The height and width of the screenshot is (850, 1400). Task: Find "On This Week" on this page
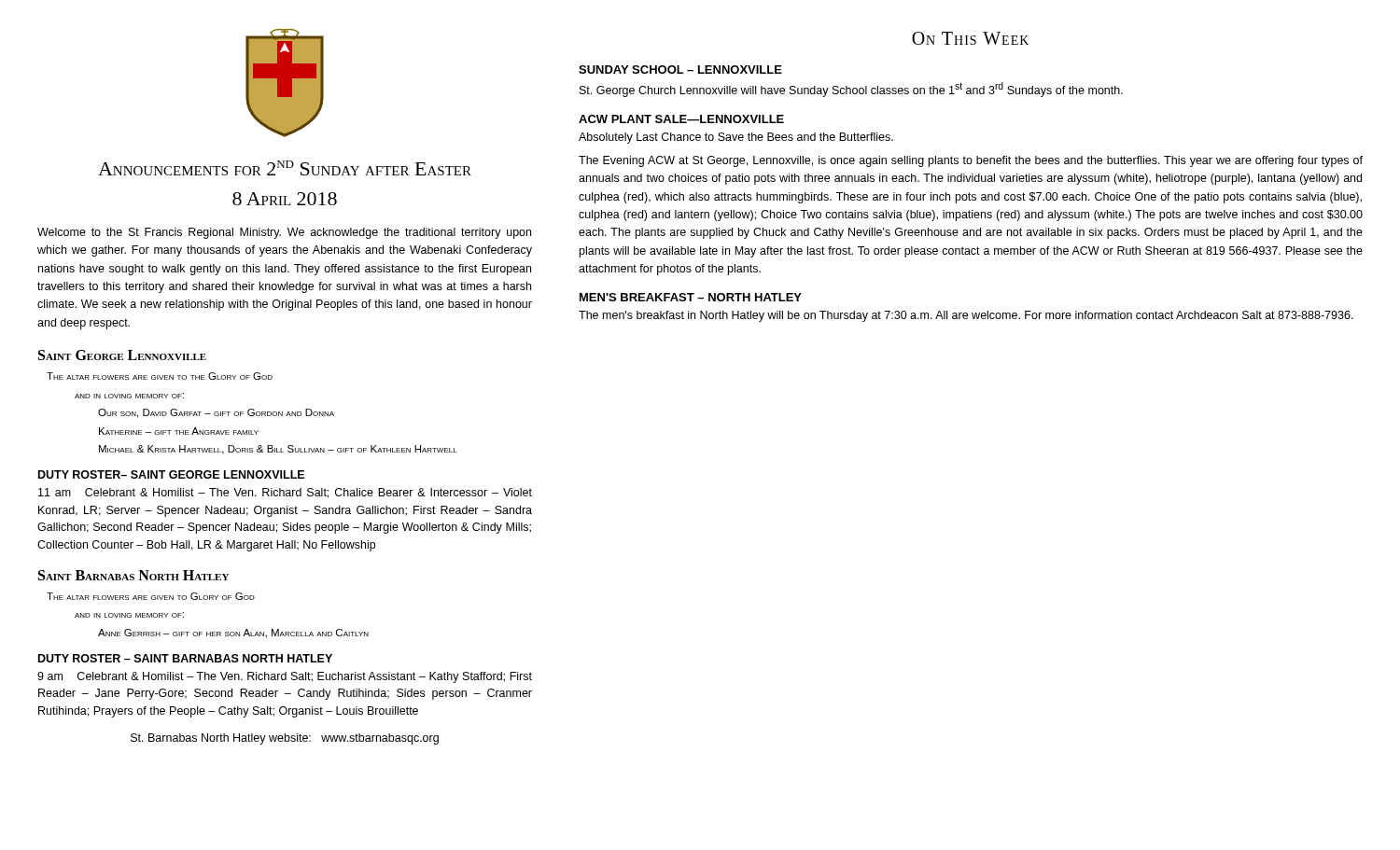point(971,38)
